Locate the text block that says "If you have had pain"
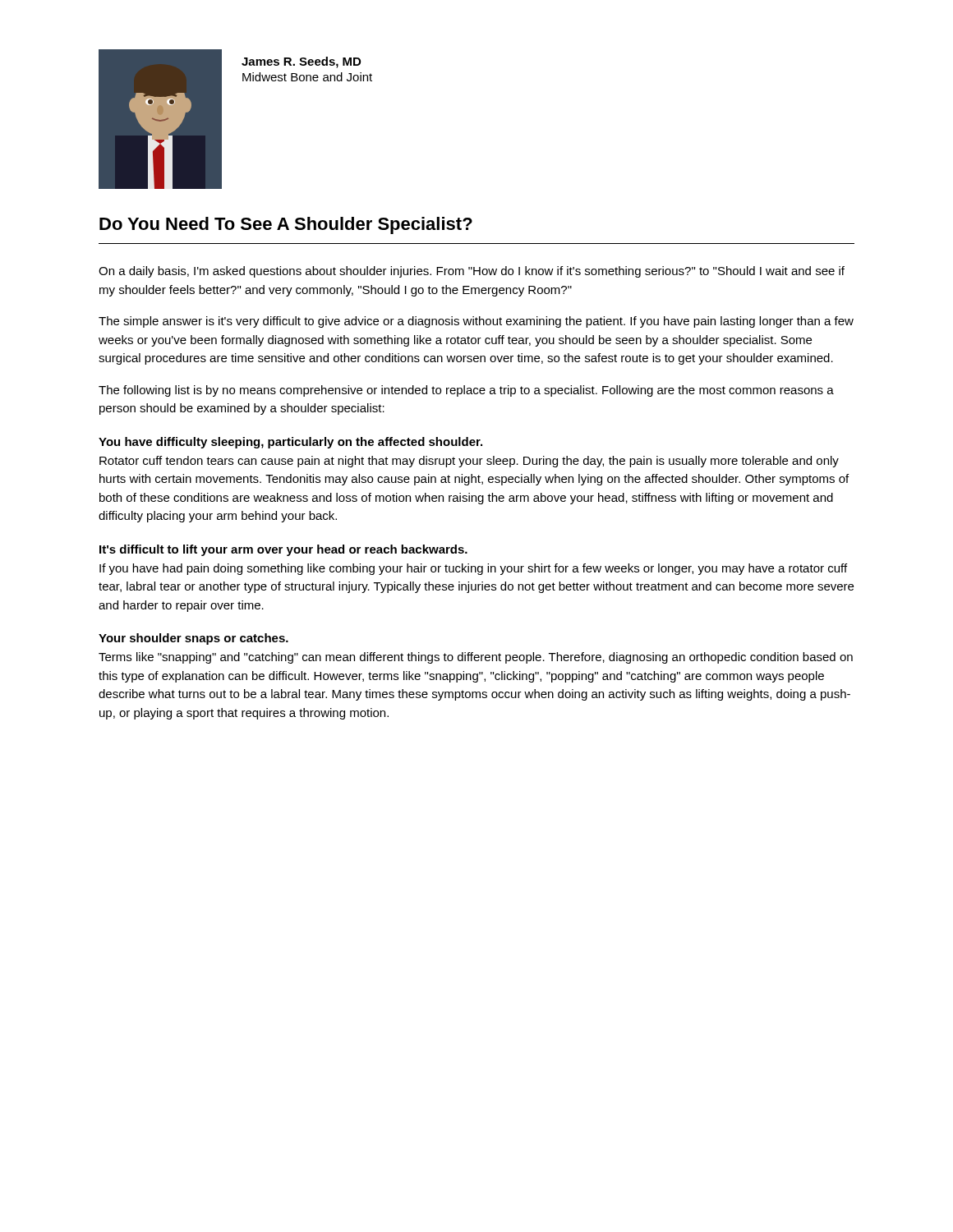953x1232 pixels. tap(476, 586)
